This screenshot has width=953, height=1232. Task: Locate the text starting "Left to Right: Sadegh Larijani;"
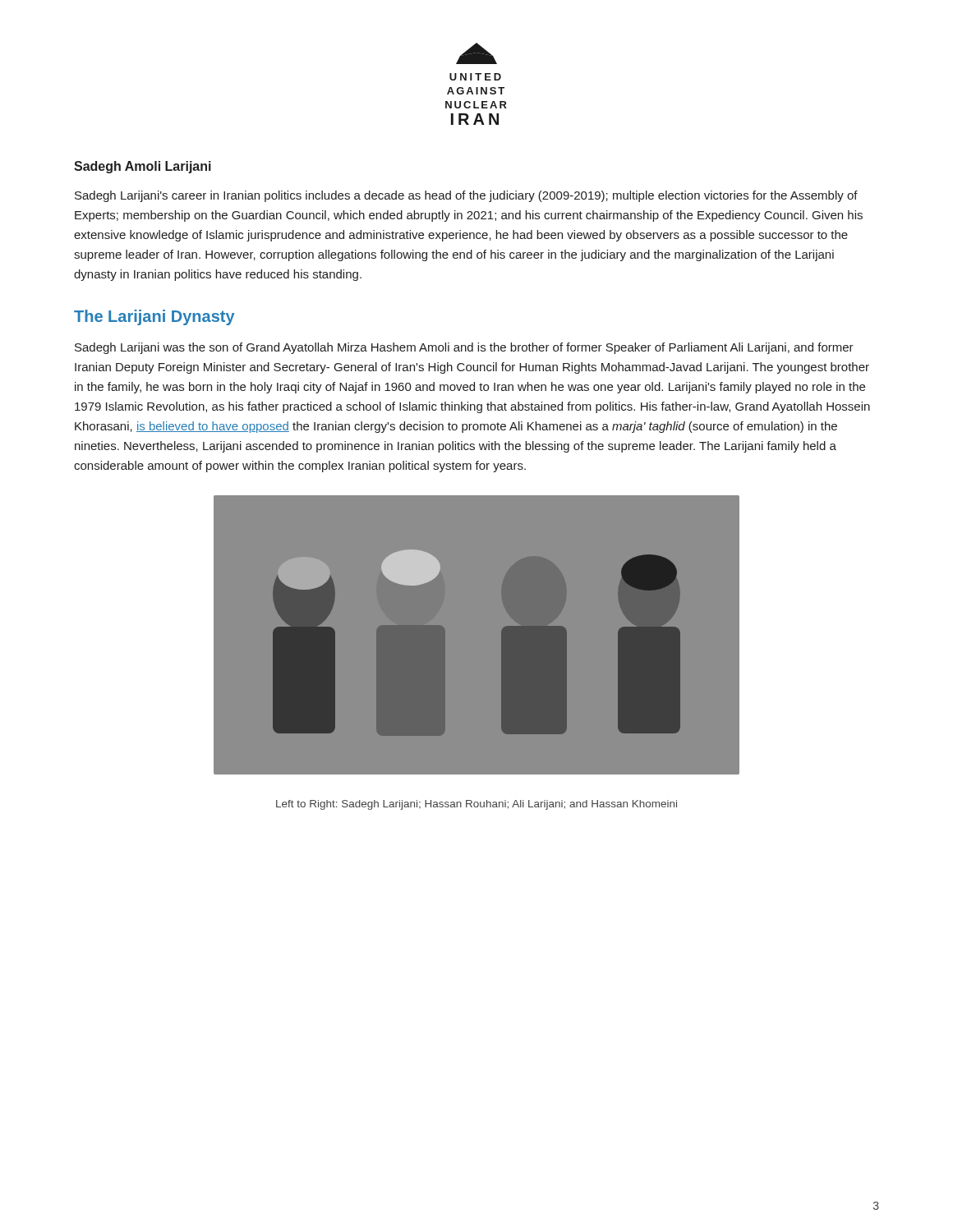click(476, 804)
